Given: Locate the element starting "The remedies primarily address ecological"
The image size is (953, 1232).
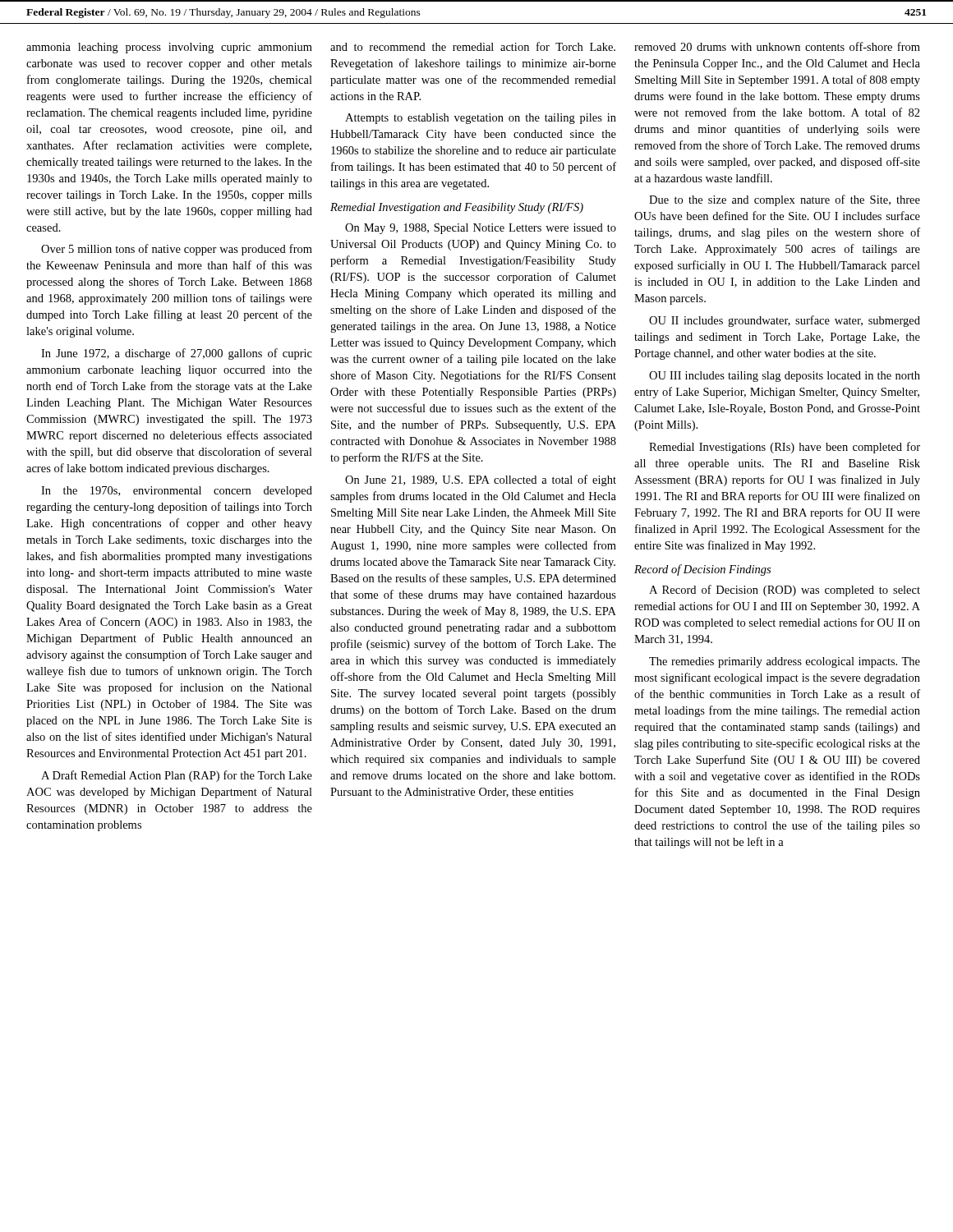Looking at the screenshot, I should [777, 751].
